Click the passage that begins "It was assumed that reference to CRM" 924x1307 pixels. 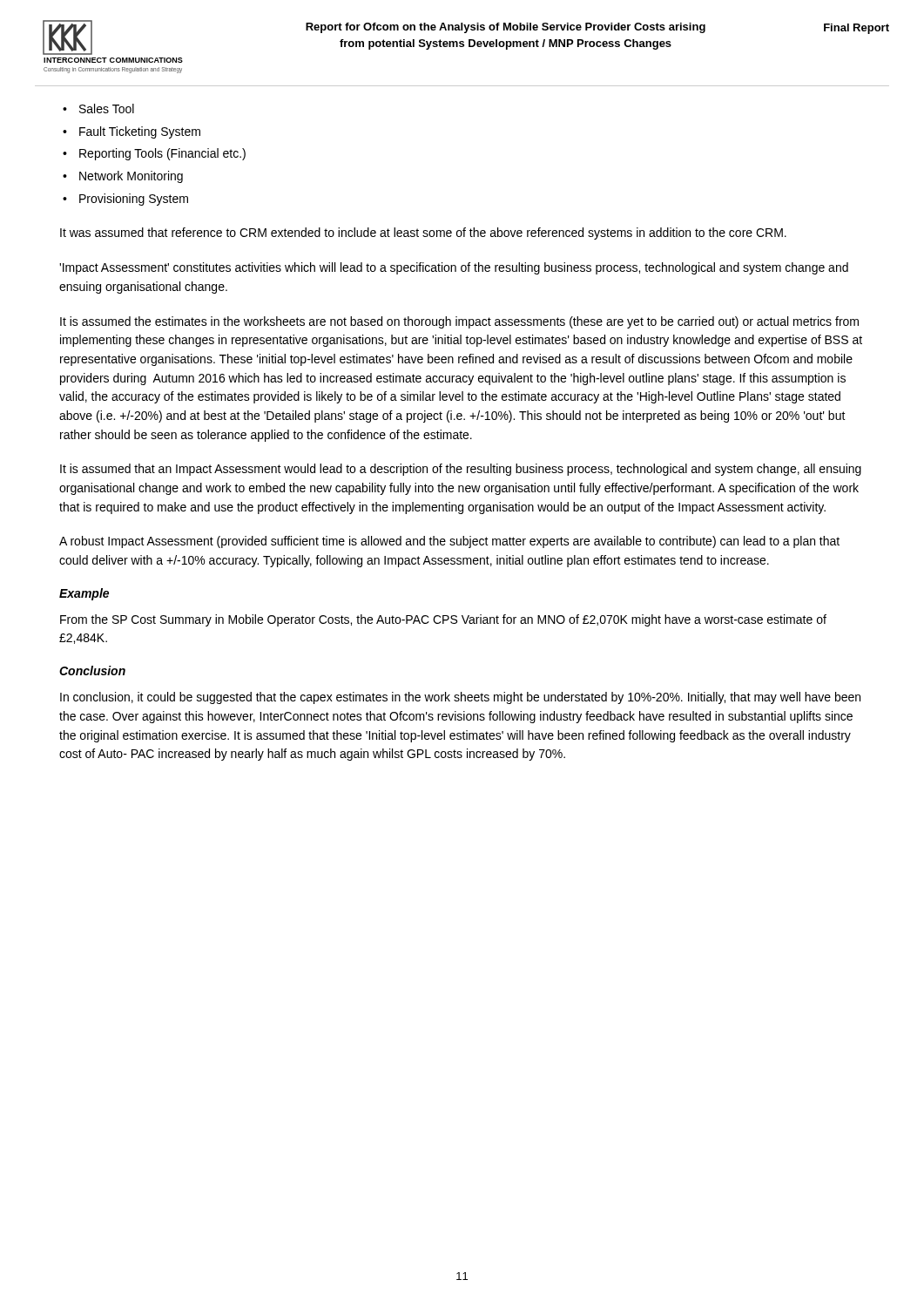point(423,233)
